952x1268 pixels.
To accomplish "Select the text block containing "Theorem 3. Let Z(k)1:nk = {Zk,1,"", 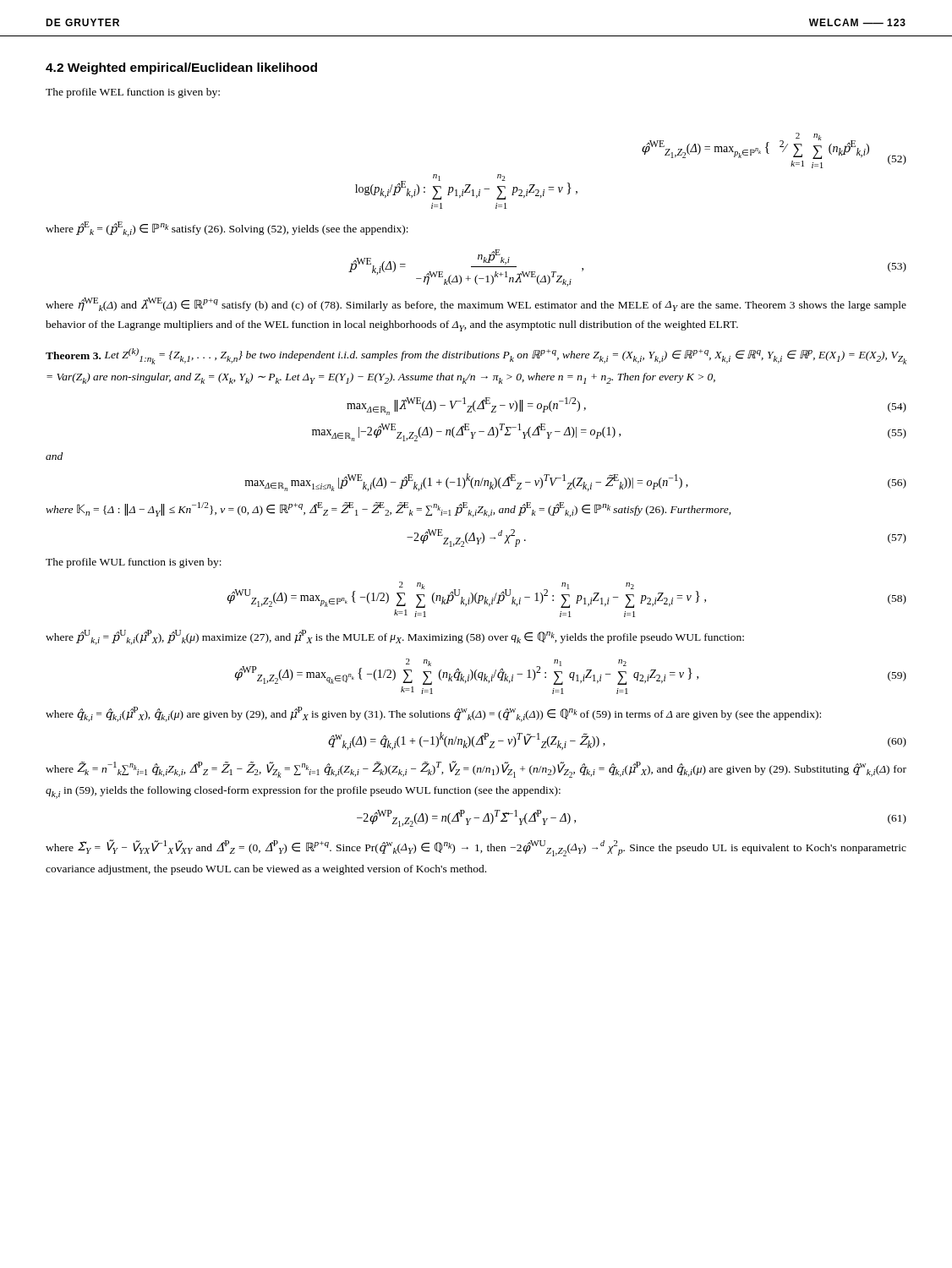I will 476,365.
